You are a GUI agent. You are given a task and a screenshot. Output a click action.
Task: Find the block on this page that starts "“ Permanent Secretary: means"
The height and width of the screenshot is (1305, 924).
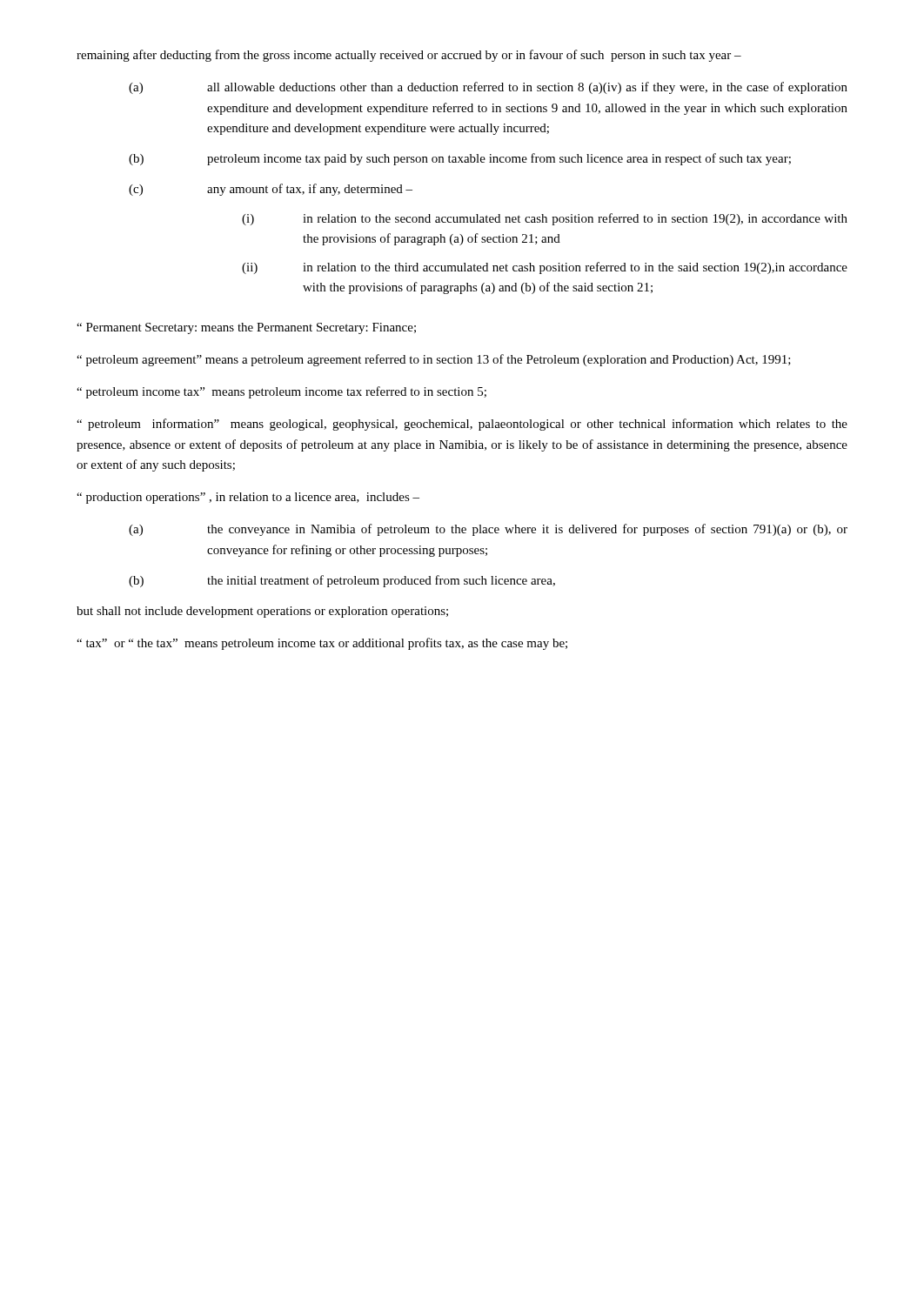(247, 327)
